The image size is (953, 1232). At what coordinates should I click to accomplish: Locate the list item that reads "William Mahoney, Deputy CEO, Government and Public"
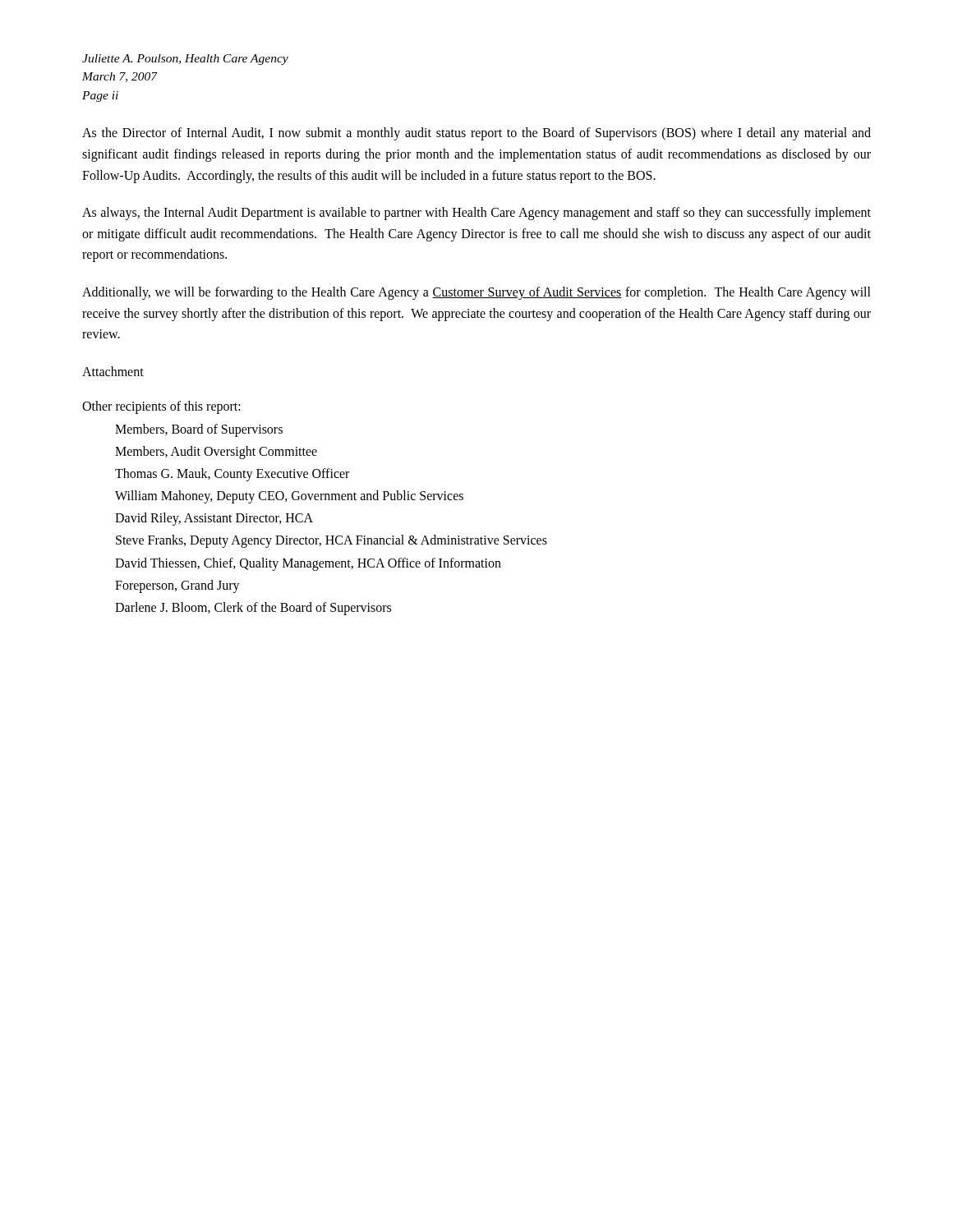pyautogui.click(x=289, y=496)
